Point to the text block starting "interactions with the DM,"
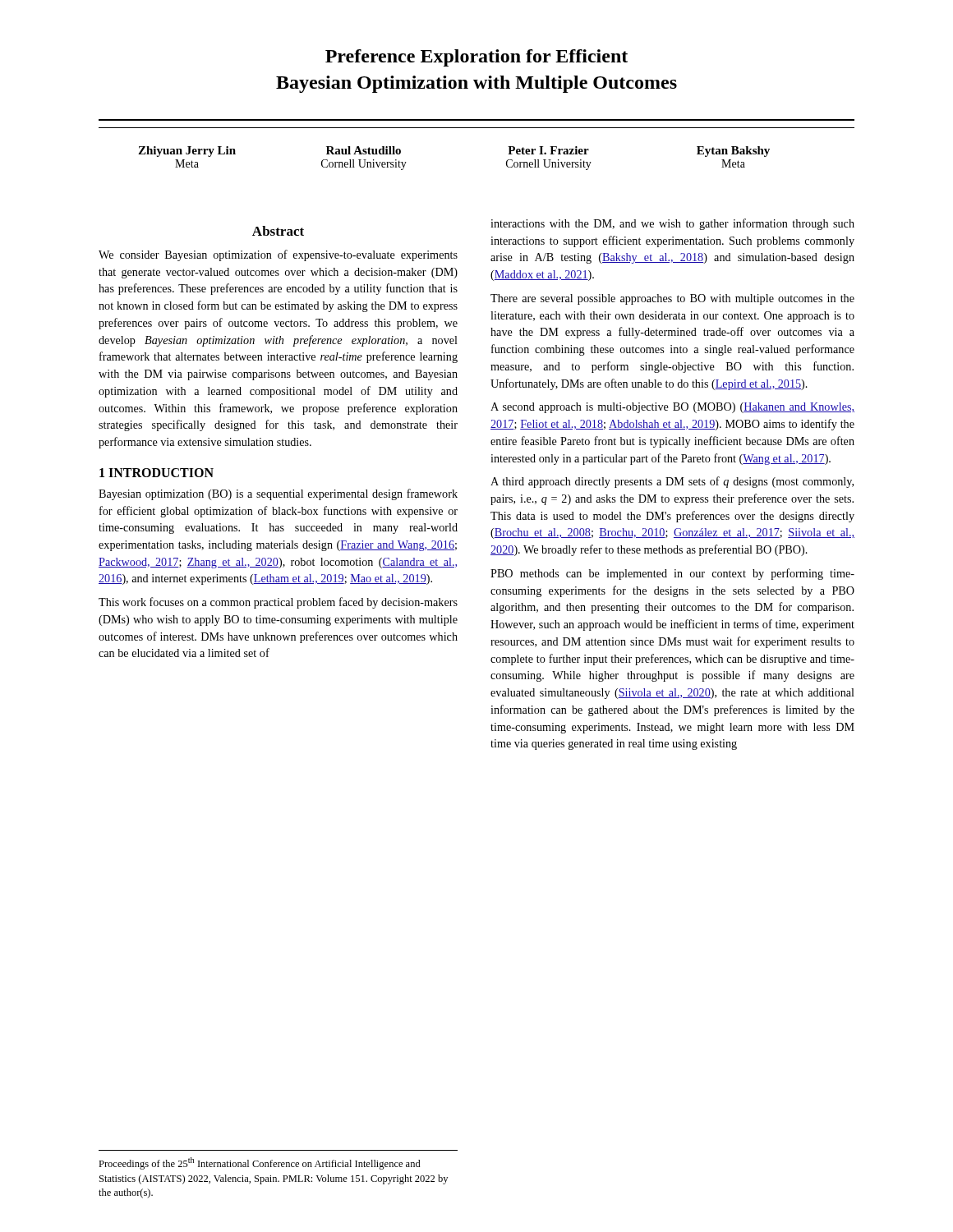 coord(672,484)
